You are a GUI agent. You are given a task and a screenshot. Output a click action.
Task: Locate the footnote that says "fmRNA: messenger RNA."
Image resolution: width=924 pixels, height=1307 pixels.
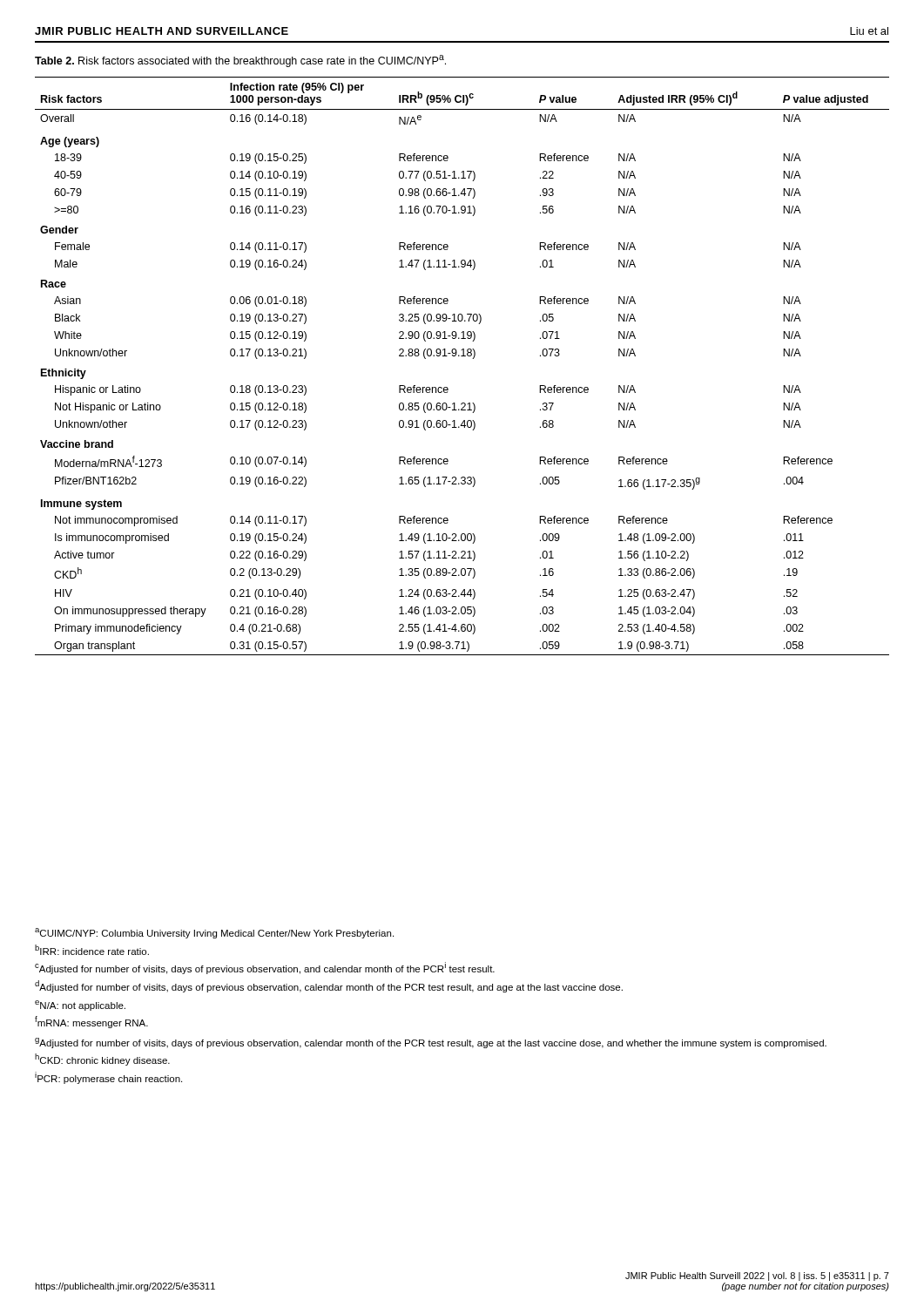click(x=92, y=1021)
